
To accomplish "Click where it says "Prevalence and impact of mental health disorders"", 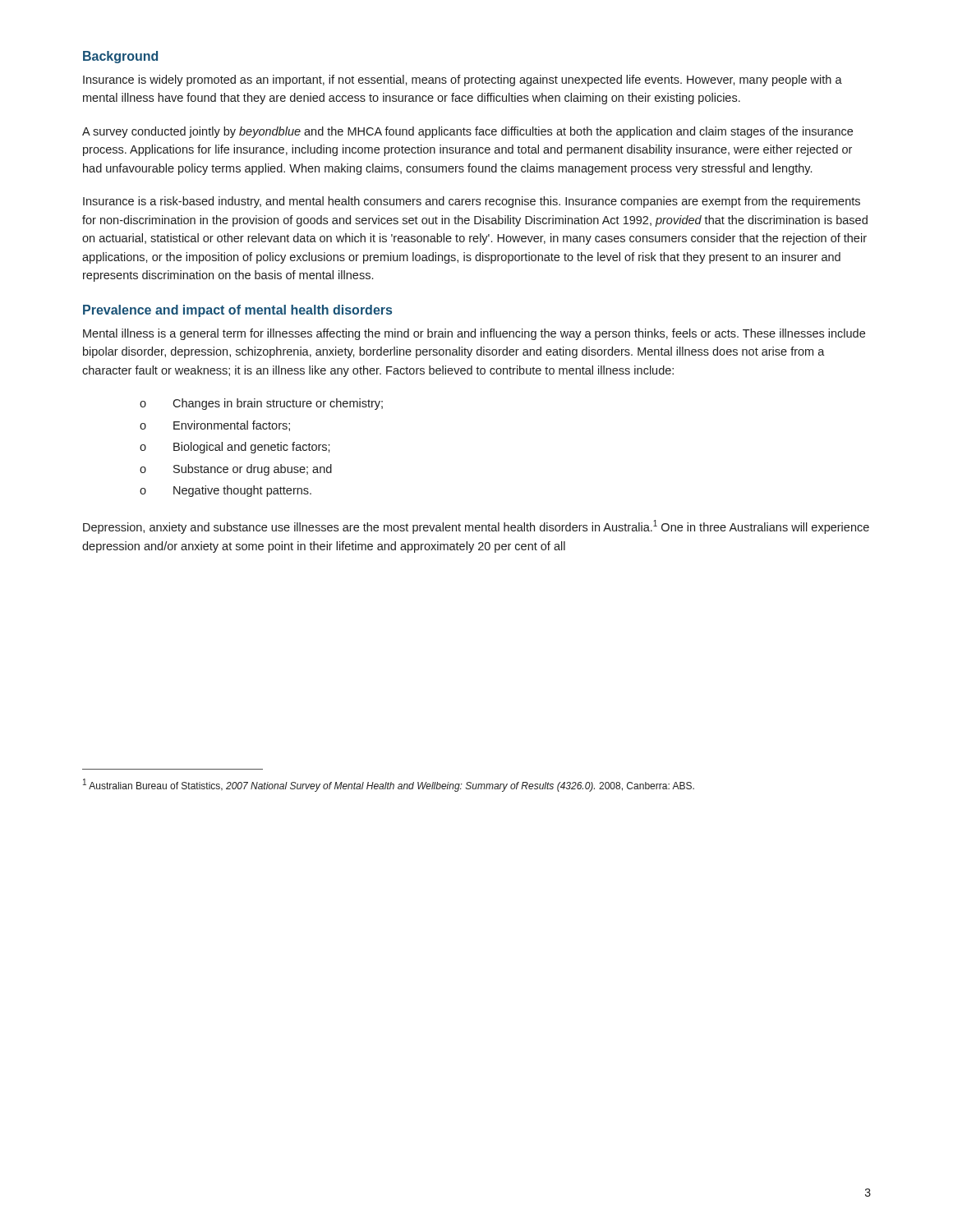I will [237, 310].
